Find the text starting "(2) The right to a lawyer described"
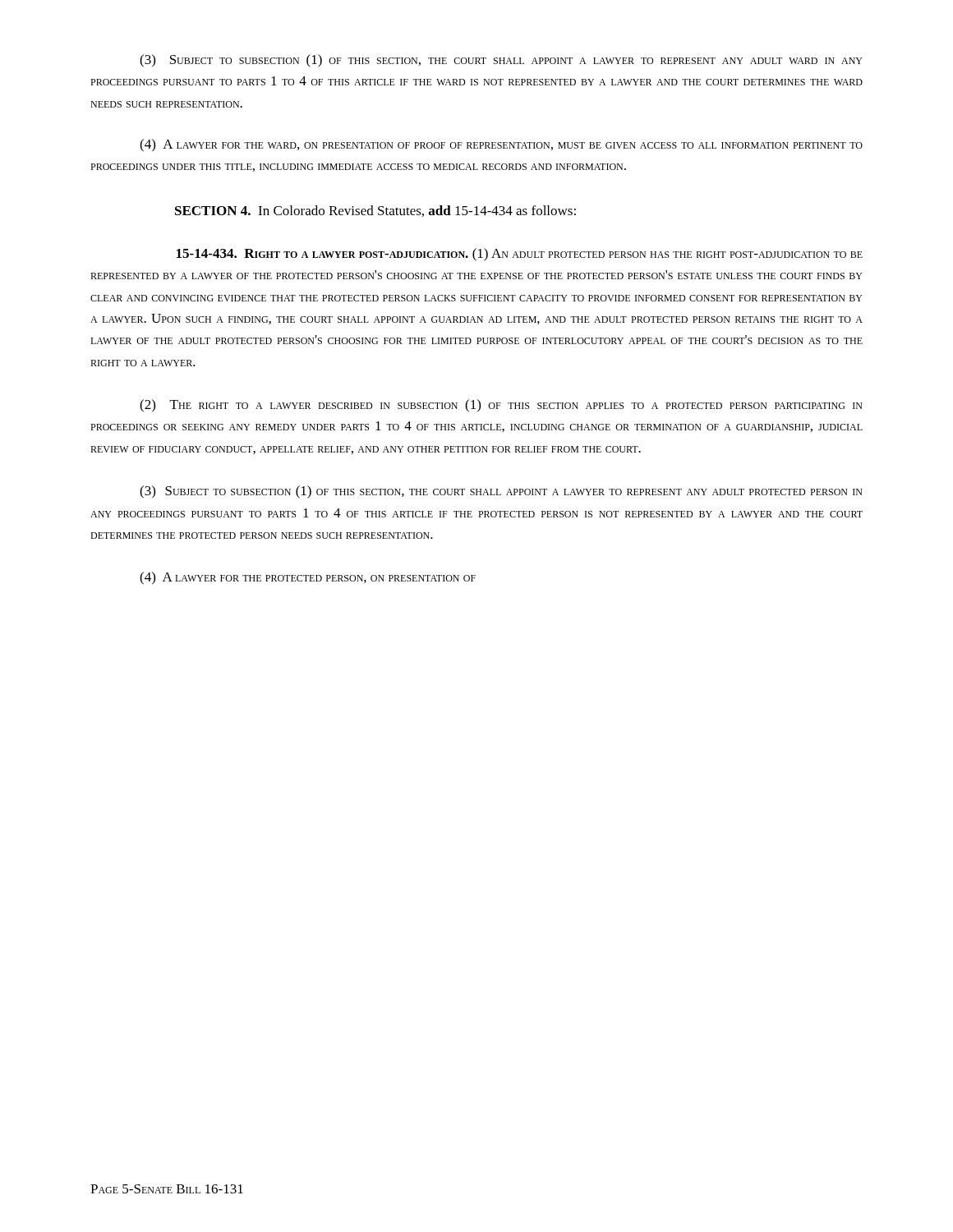Screen dimensions: 1232x953 476,426
